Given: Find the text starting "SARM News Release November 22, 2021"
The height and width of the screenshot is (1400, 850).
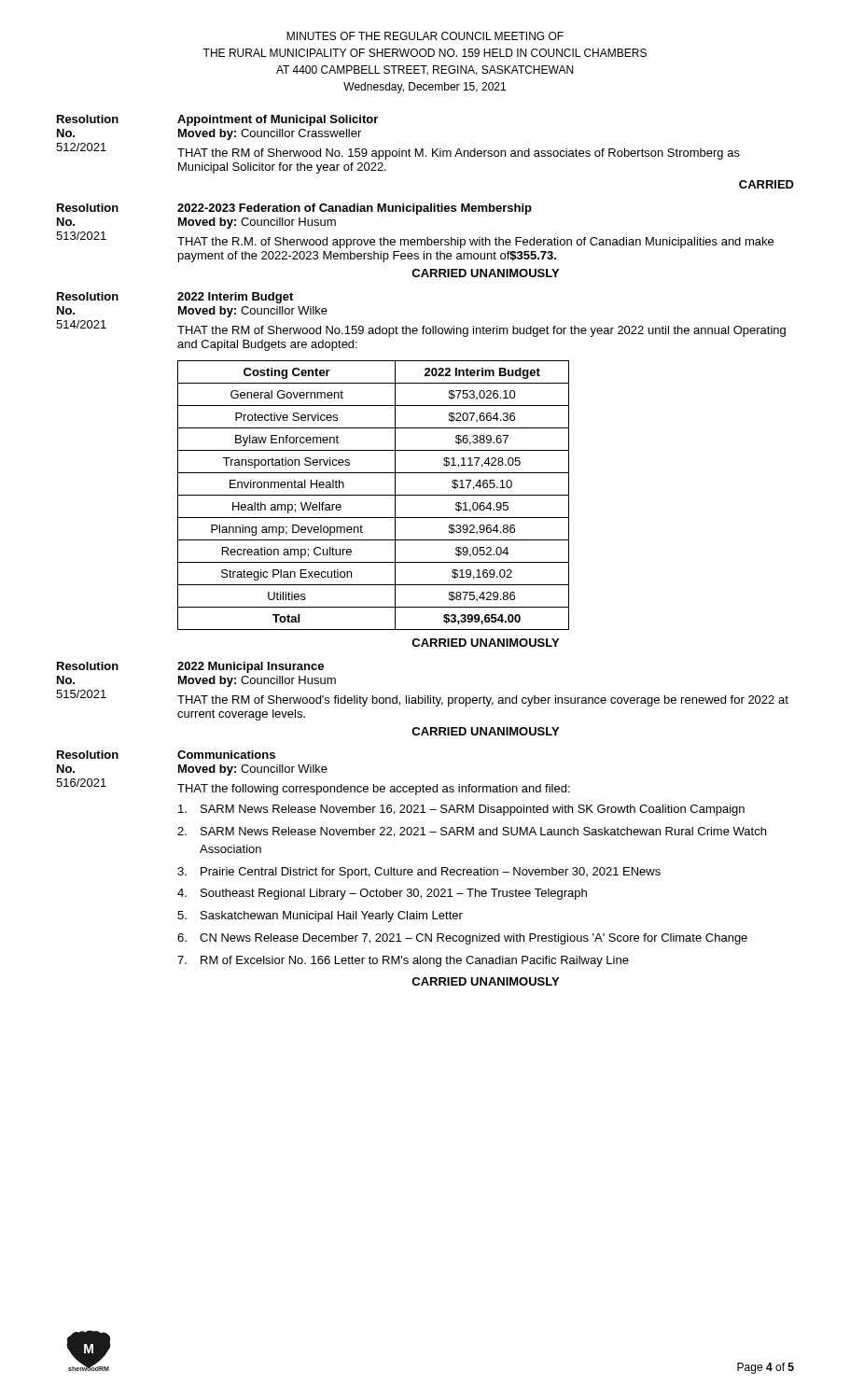Looking at the screenshot, I should tap(483, 840).
